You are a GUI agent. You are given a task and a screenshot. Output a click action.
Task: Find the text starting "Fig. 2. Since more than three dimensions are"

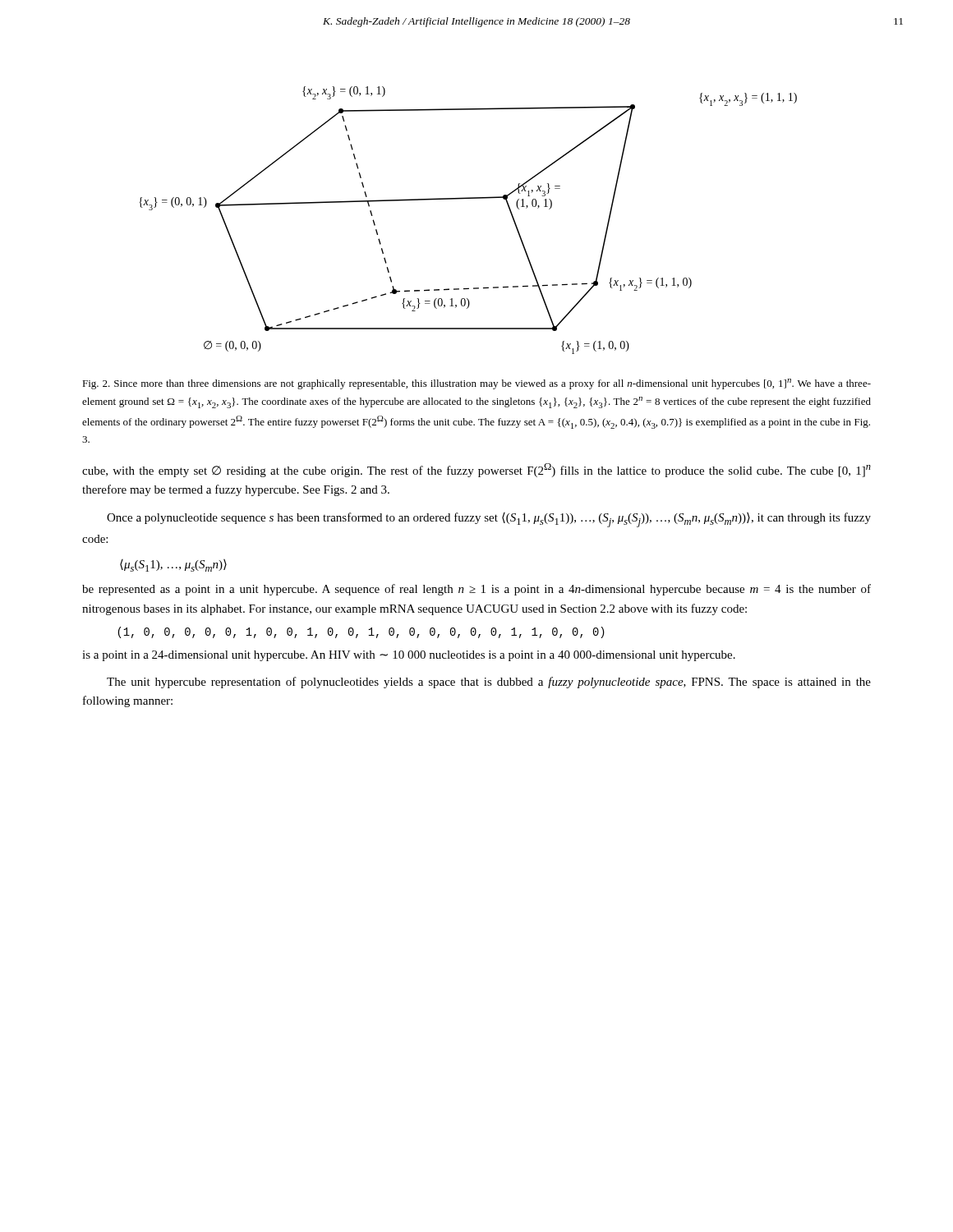click(476, 410)
